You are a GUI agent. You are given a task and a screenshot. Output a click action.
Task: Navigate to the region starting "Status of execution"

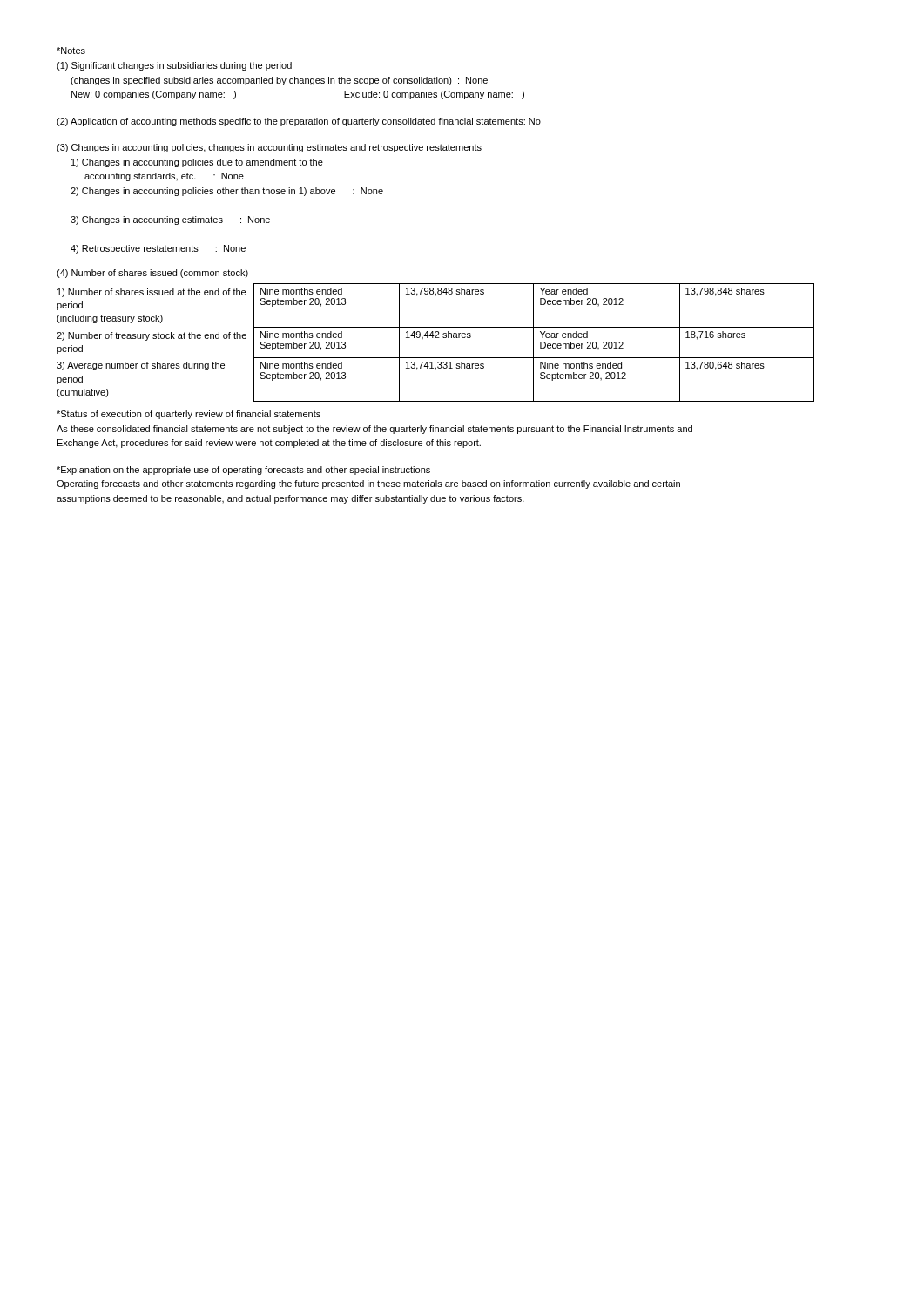375,428
